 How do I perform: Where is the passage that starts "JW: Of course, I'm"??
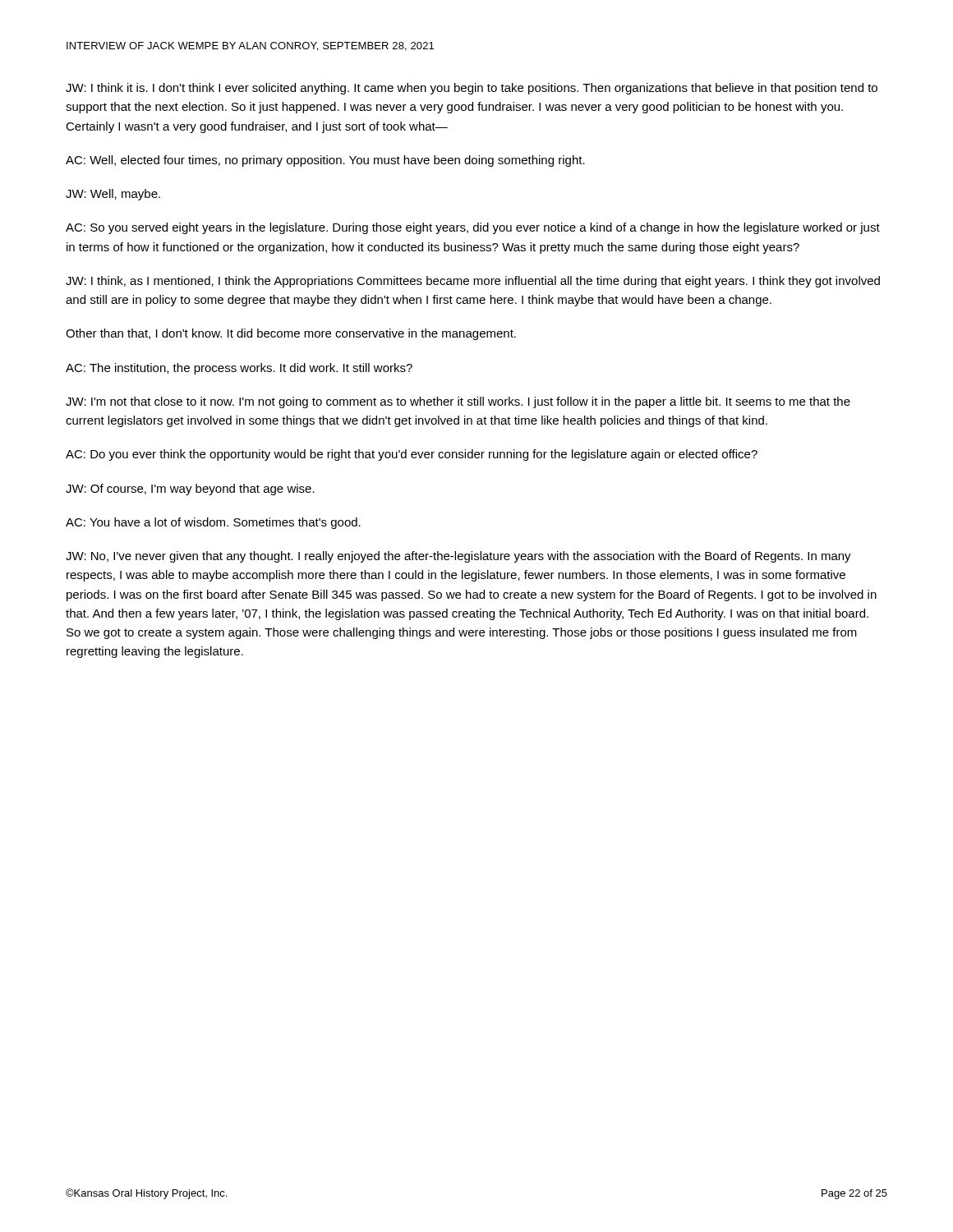(190, 488)
